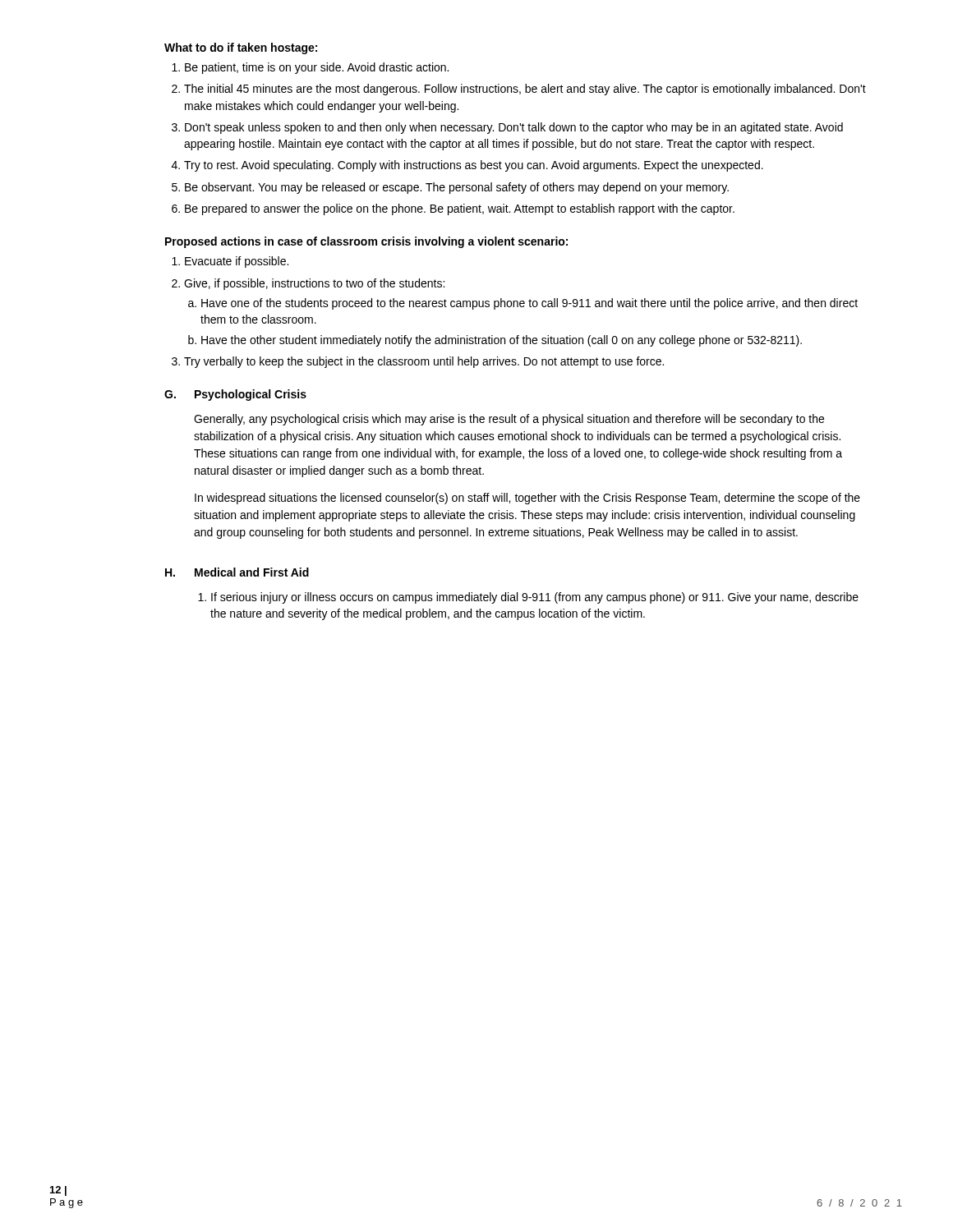
Task: Locate the text block containing "Generally, any psychological crisis which may"
Action: 518,445
